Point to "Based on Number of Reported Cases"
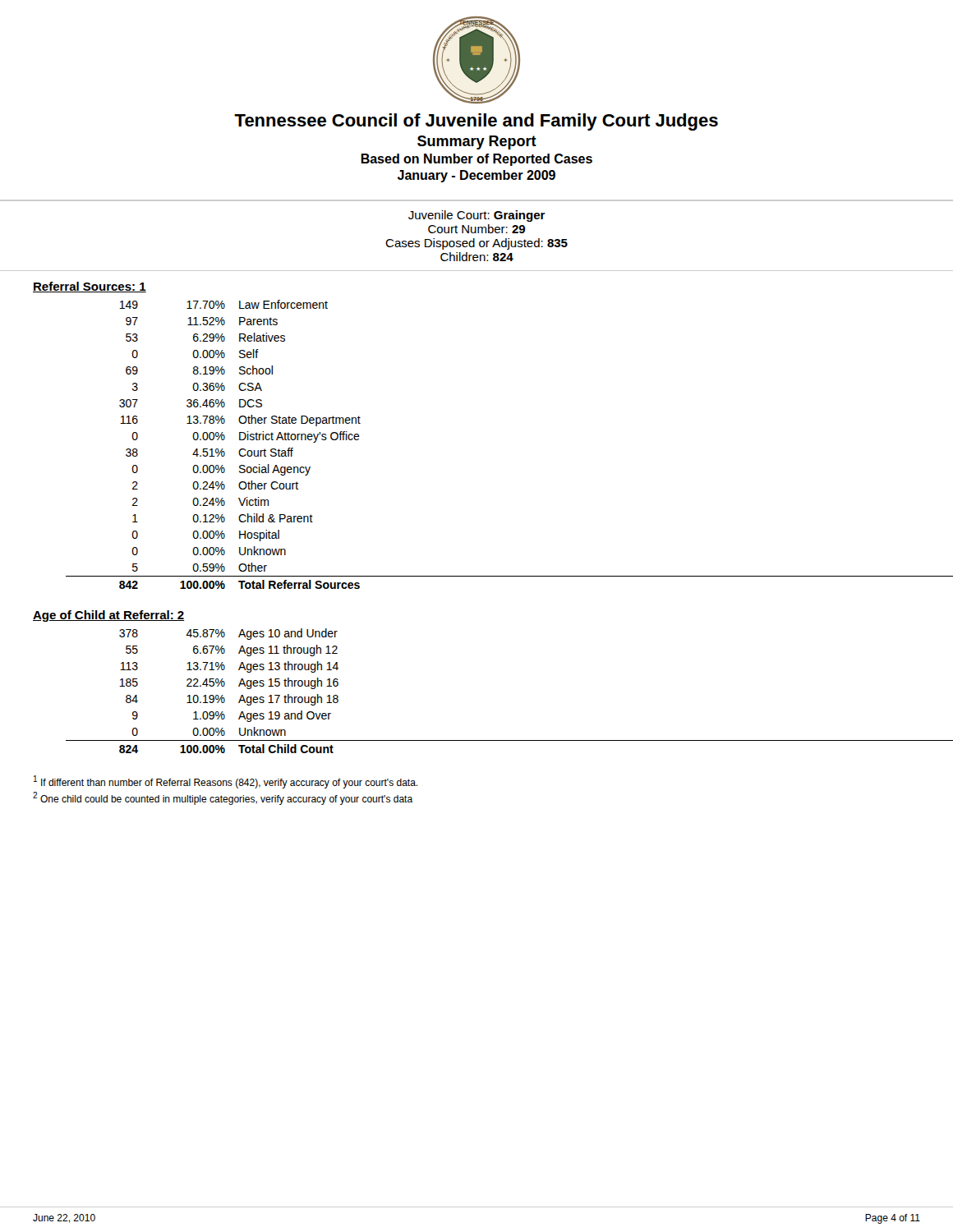Viewport: 953px width, 1232px height. [476, 159]
